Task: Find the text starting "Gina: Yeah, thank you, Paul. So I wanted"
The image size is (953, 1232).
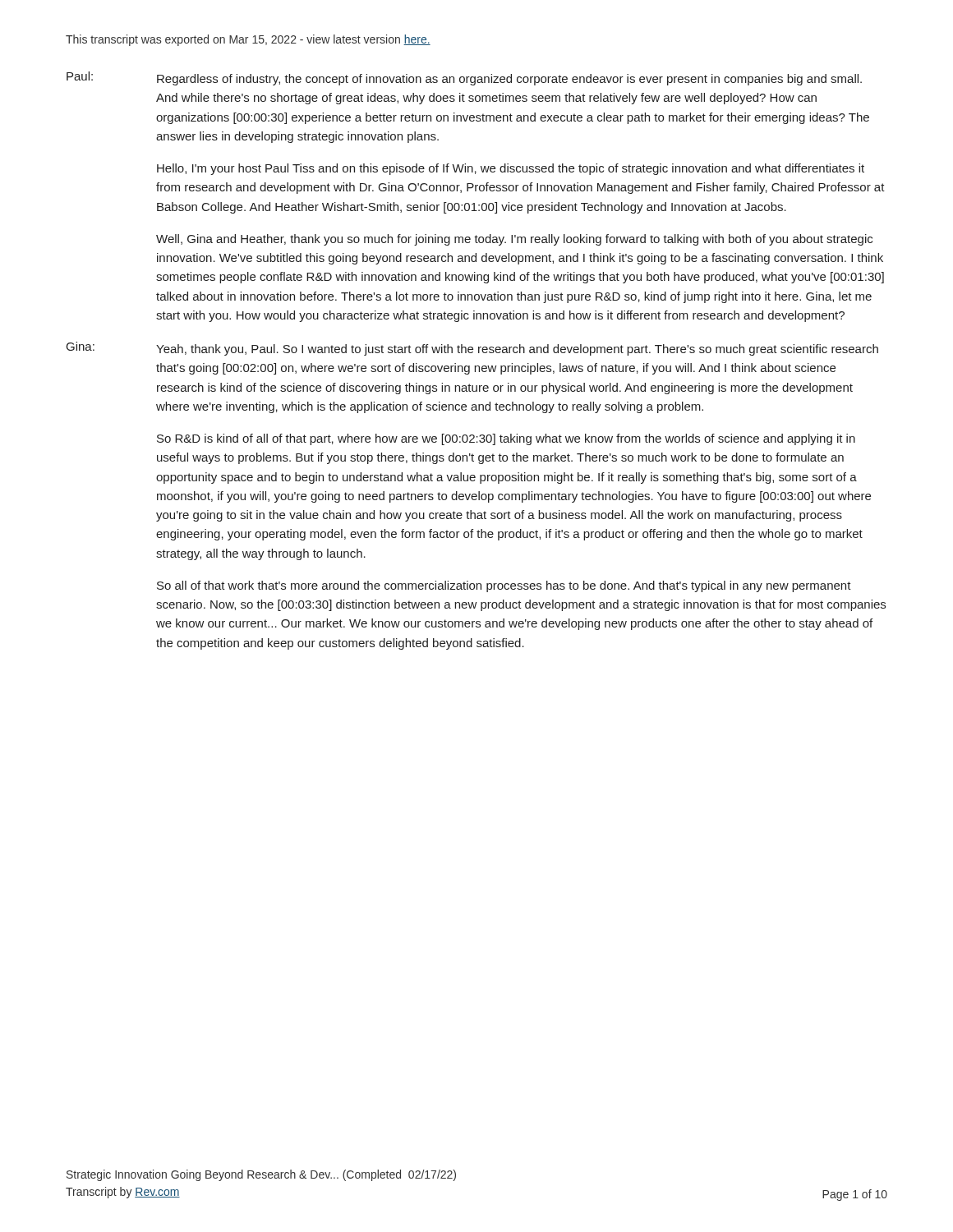Action: (x=476, y=496)
